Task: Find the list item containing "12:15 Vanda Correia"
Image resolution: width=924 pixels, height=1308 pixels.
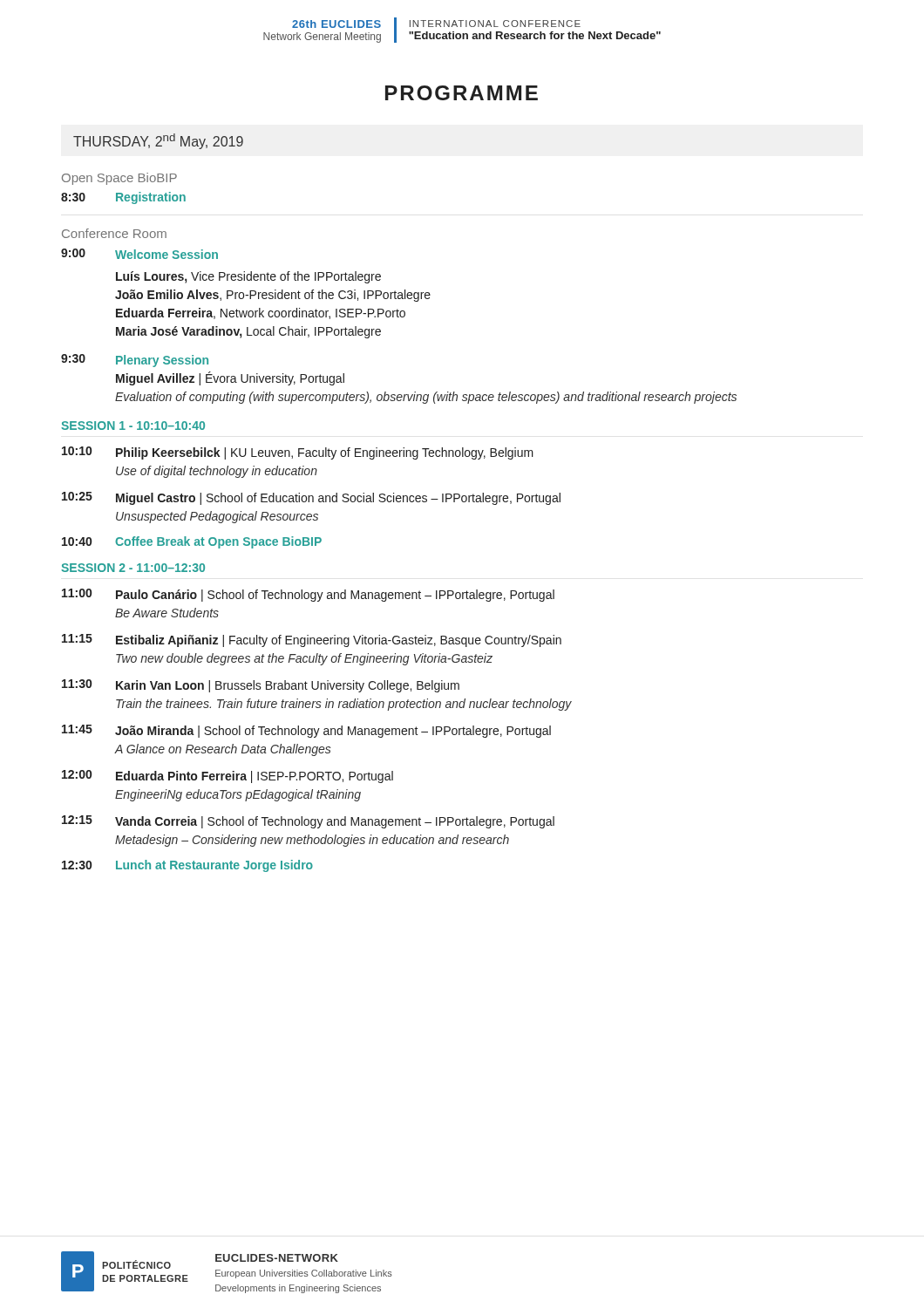Action: point(462,831)
